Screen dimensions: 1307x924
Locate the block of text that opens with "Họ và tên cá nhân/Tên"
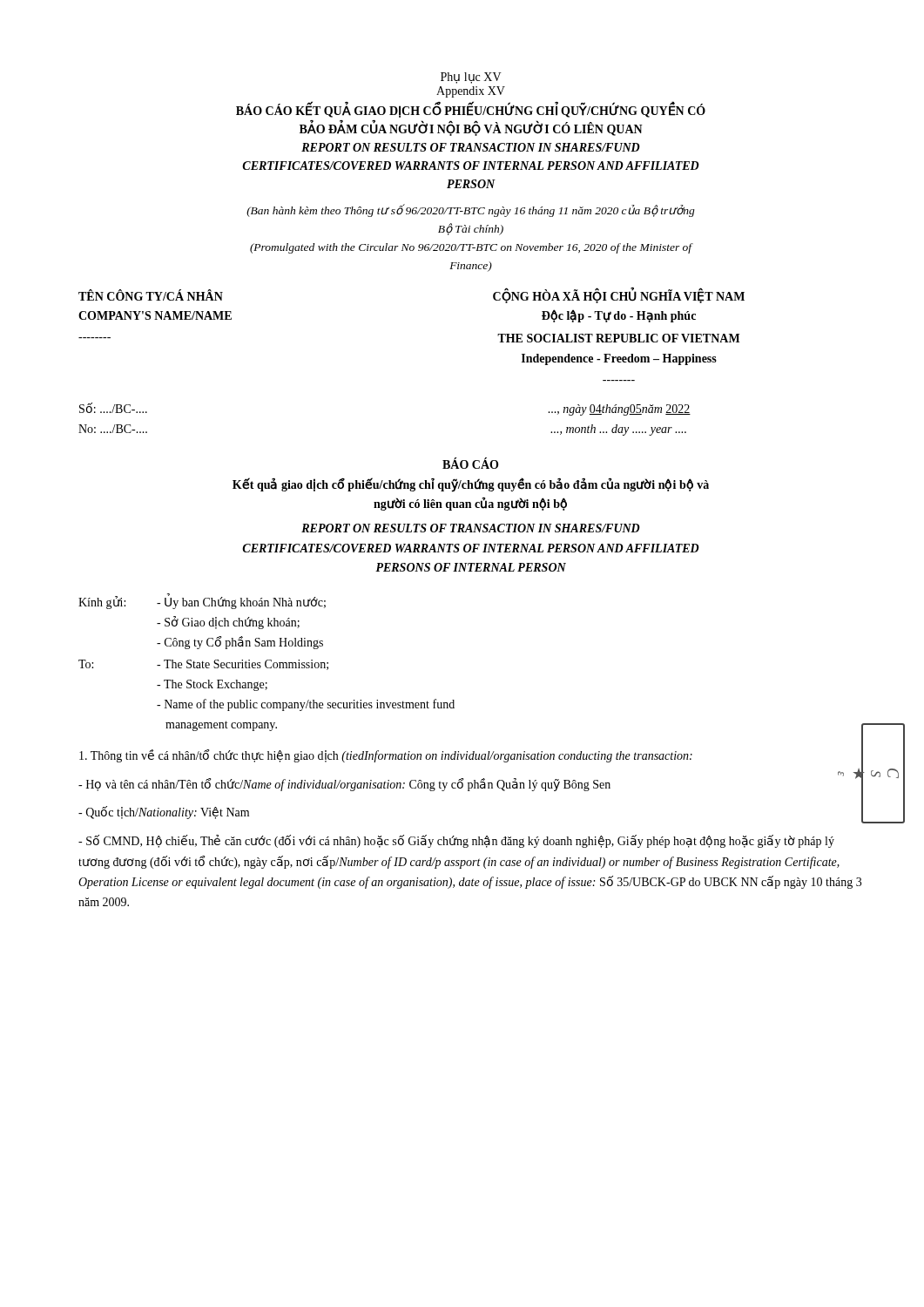click(345, 784)
